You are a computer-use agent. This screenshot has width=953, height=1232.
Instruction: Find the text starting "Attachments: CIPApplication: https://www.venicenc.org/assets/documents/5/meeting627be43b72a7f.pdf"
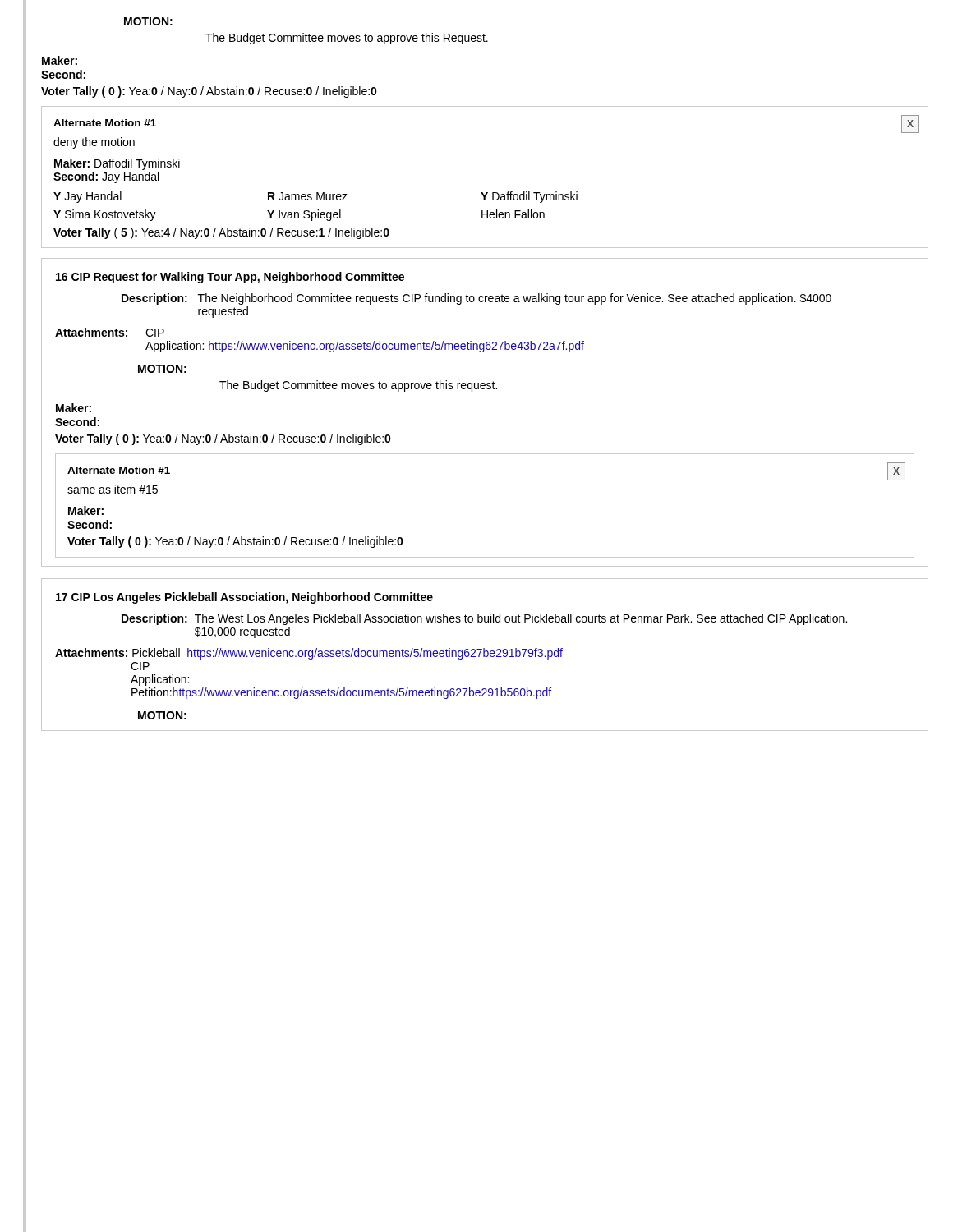(320, 339)
